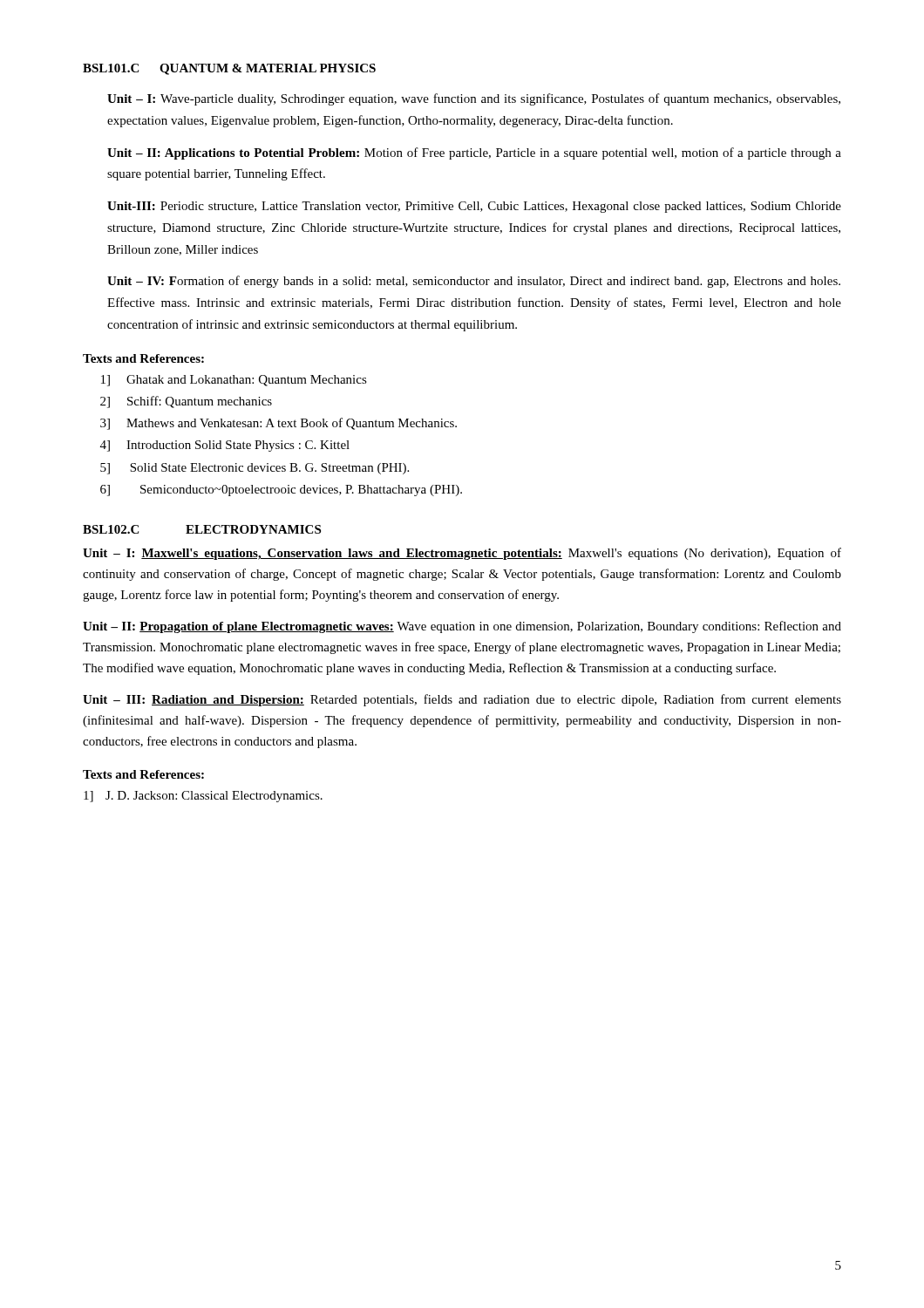Screen dimensions: 1308x924
Task: Locate the text starting "1] Ghatak and Lokanathan: Quantum Mechanics"
Action: [225, 379]
